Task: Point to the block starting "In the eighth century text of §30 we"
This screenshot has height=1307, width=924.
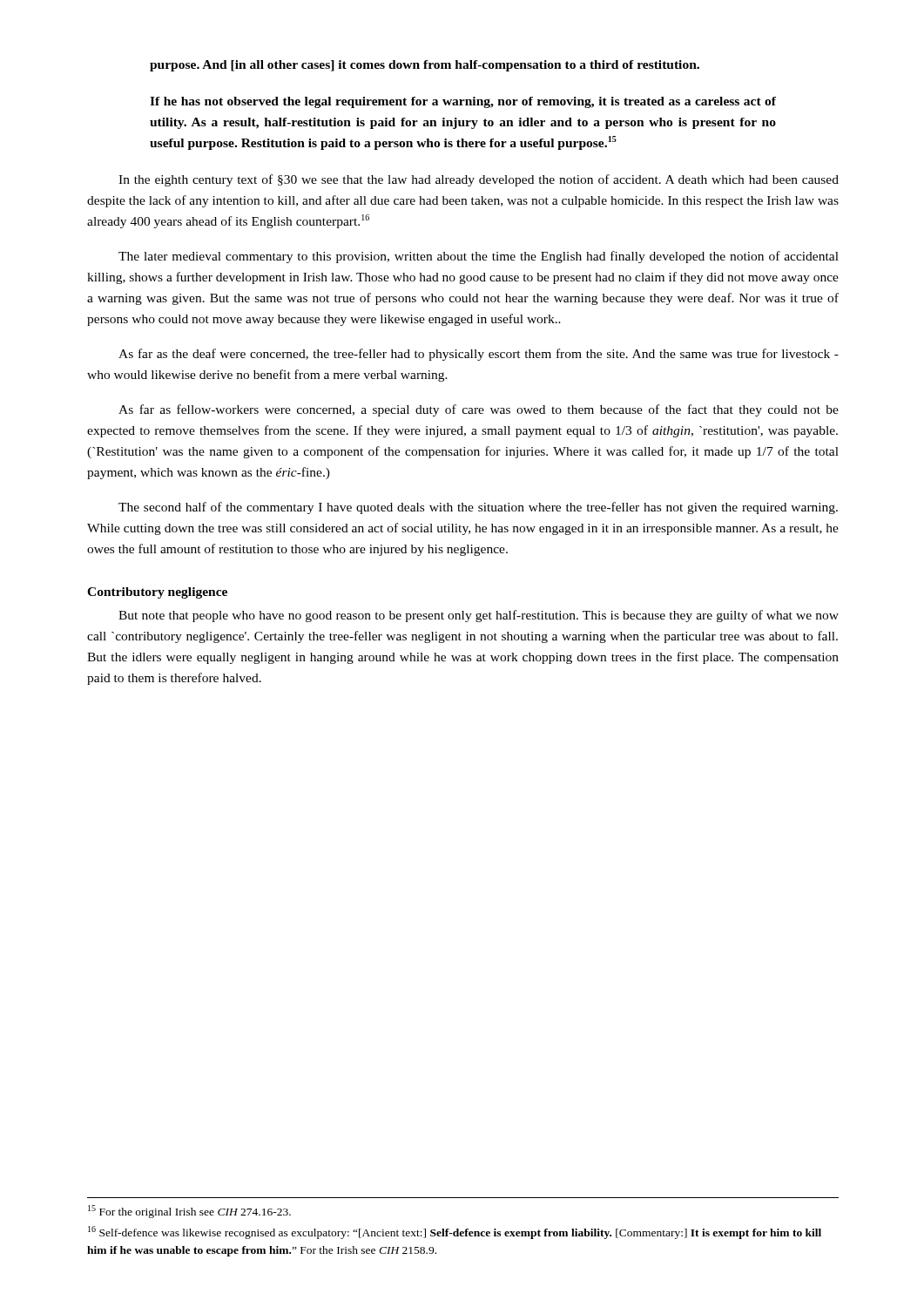Action: [463, 200]
